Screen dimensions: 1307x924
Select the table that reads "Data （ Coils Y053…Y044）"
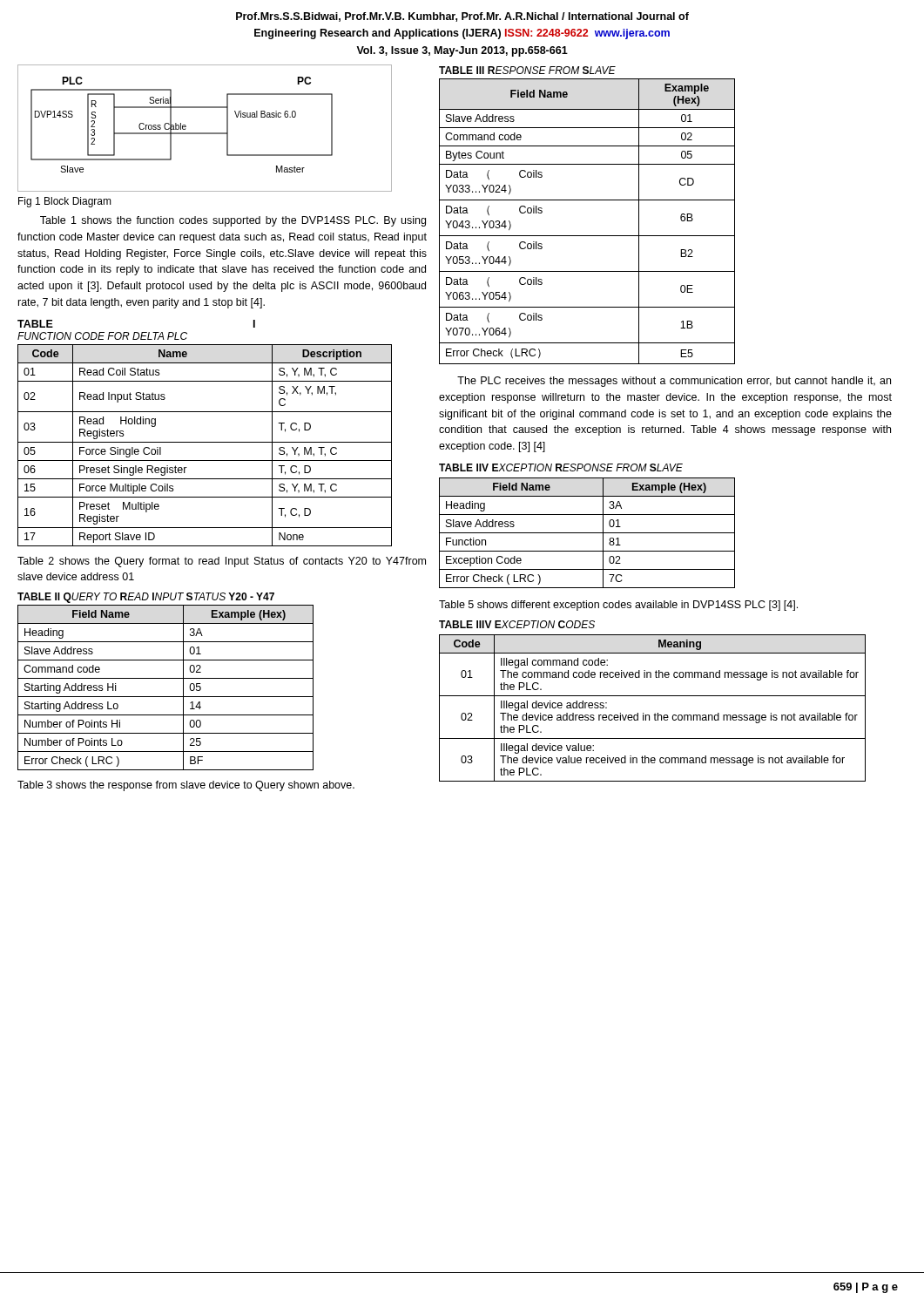(665, 221)
